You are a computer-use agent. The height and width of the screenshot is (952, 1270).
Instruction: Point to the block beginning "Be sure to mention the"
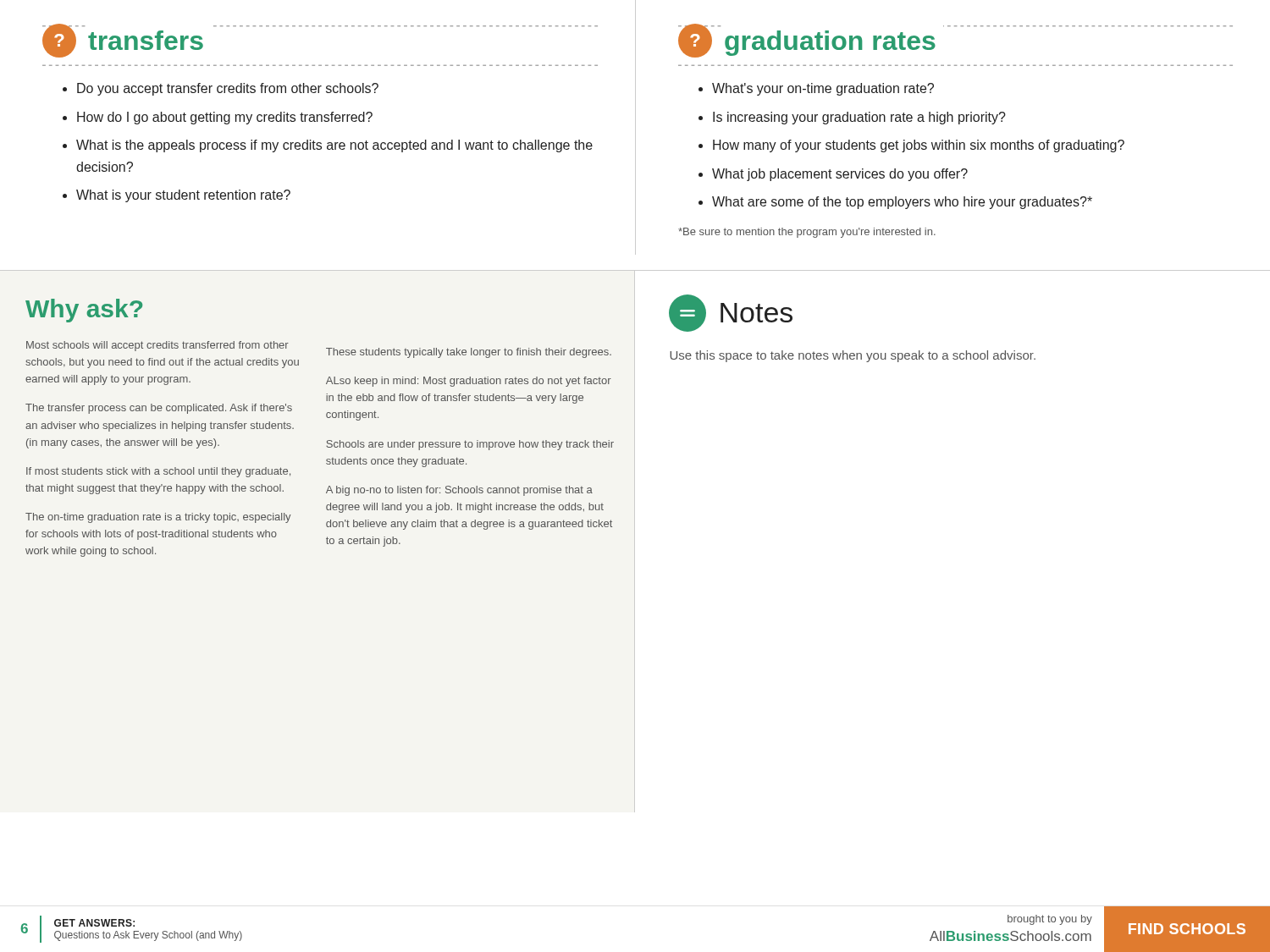(807, 231)
